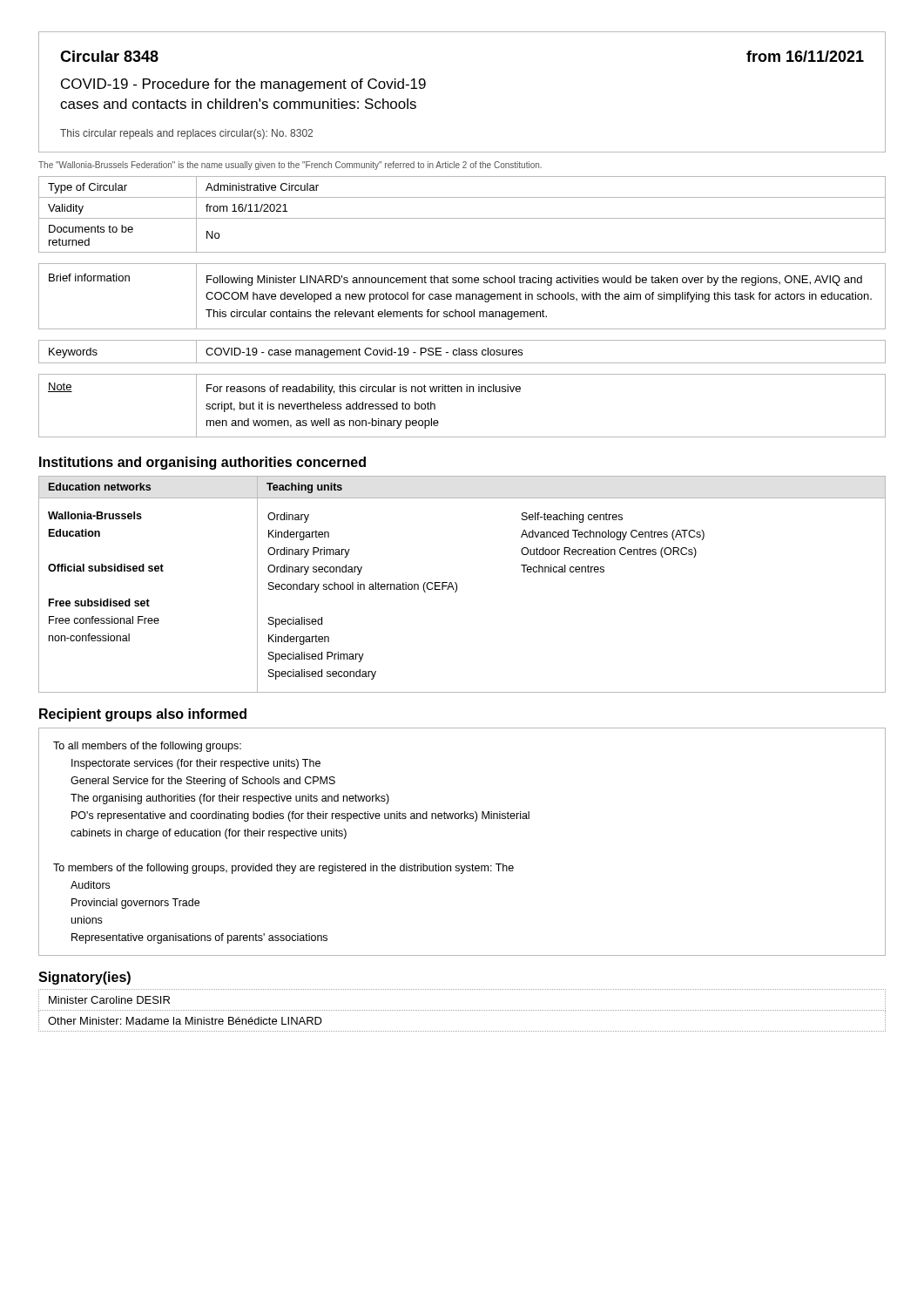This screenshot has width=924, height=1307.
Task: Click on the passage starting "Recipient groups also informed"
Action: tap(143, 714)
